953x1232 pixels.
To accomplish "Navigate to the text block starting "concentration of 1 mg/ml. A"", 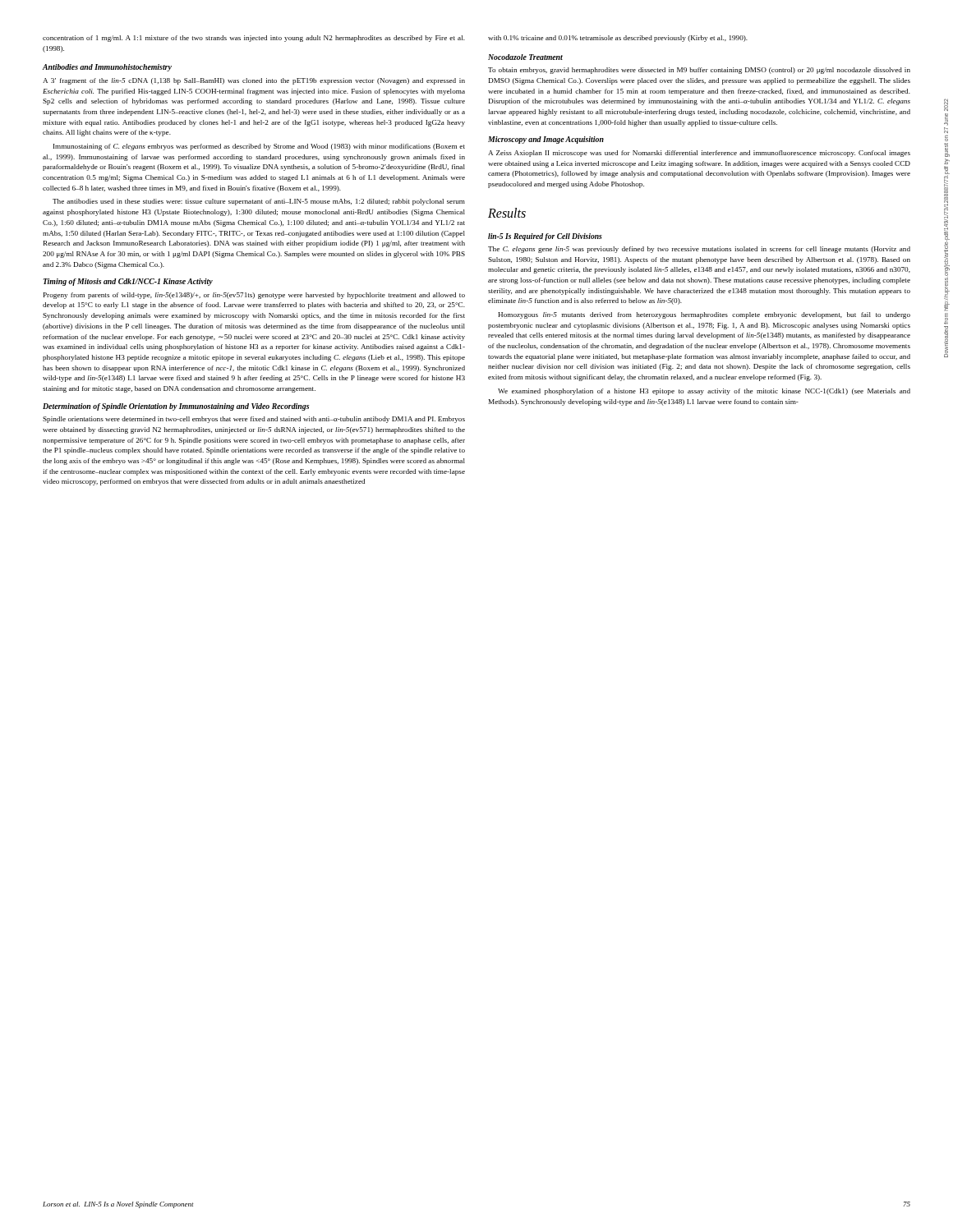I will 254,43.
